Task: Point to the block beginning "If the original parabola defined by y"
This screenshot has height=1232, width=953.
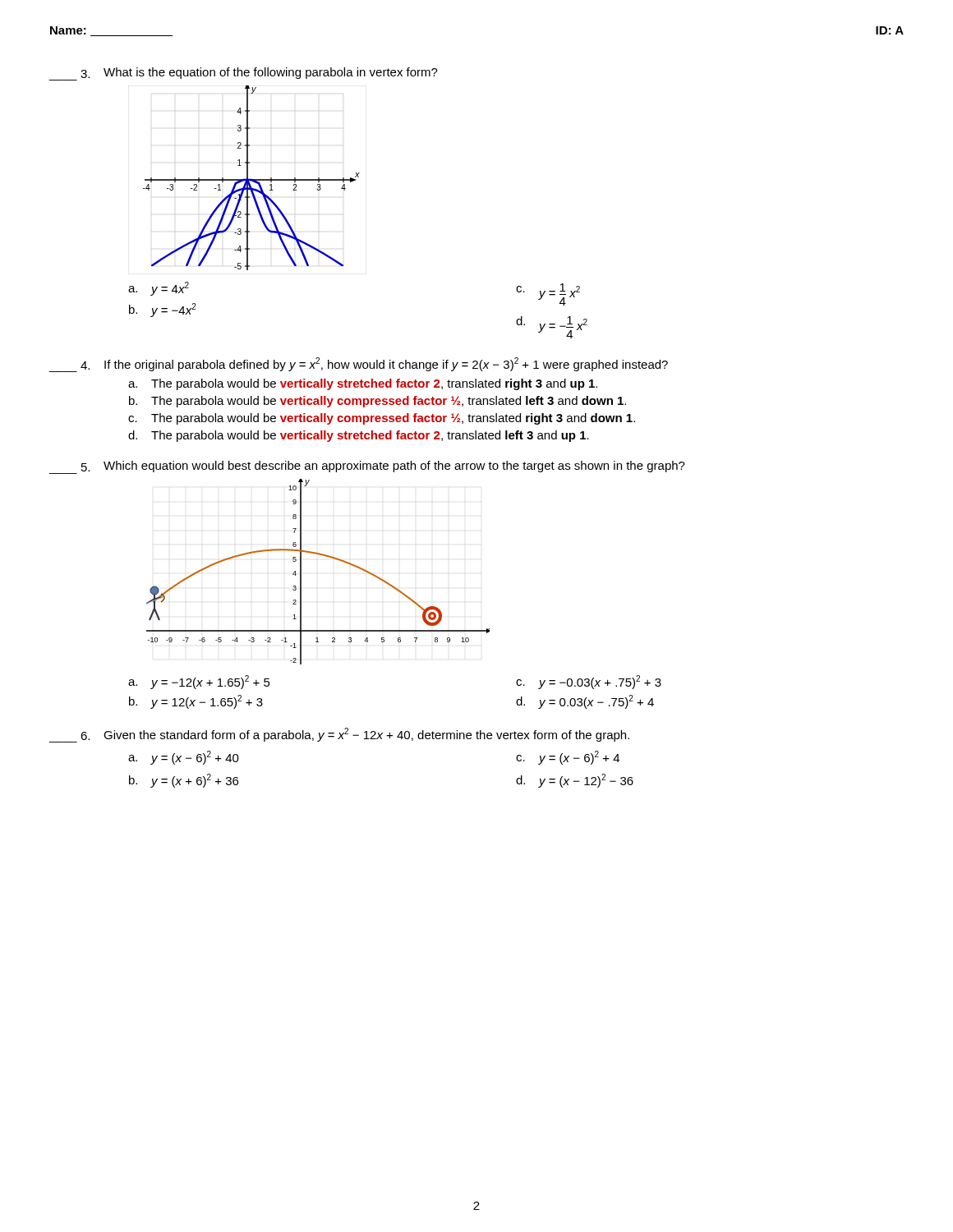Action: (504, 399)
